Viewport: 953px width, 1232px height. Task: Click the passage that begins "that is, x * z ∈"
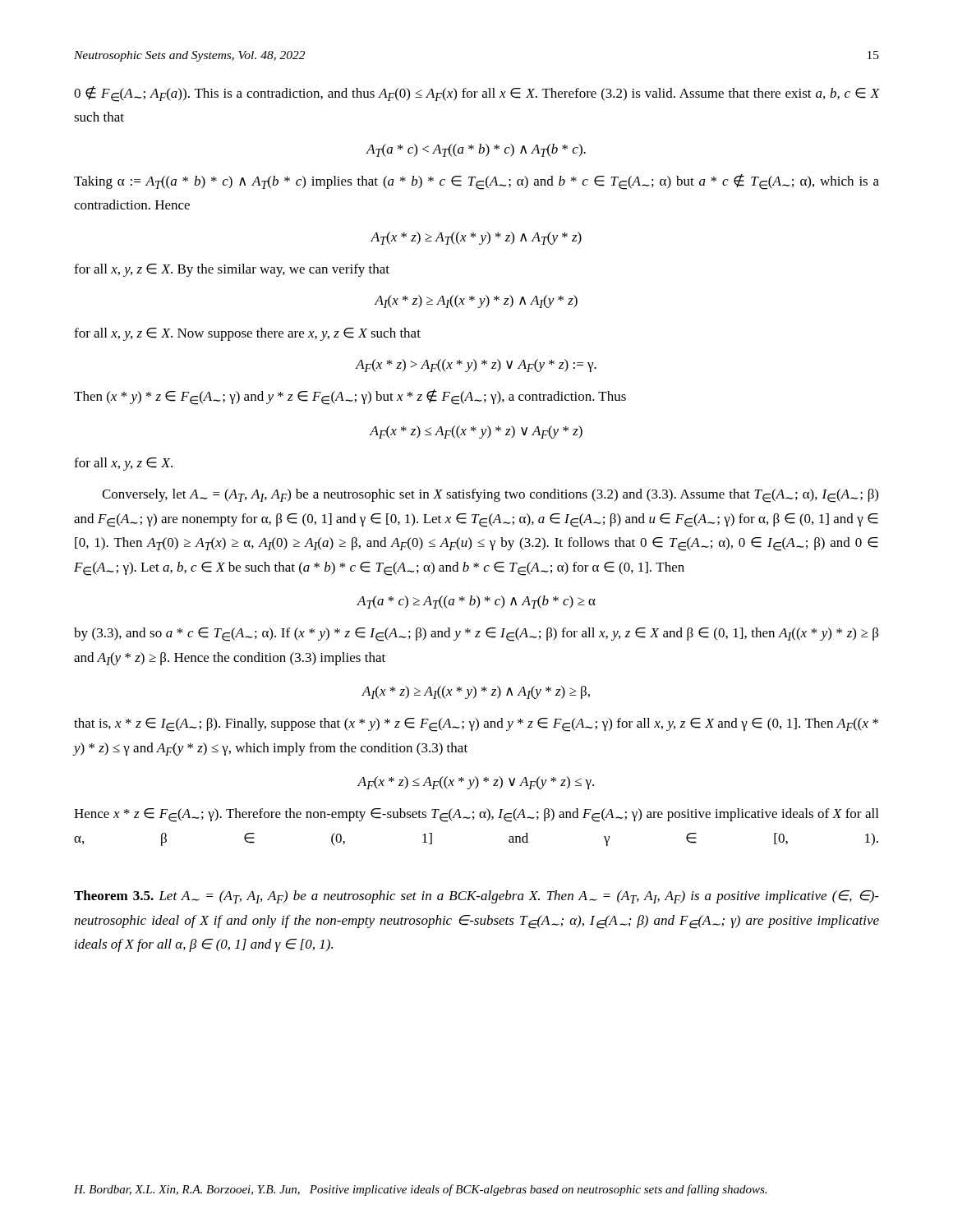tap(476, 737)
